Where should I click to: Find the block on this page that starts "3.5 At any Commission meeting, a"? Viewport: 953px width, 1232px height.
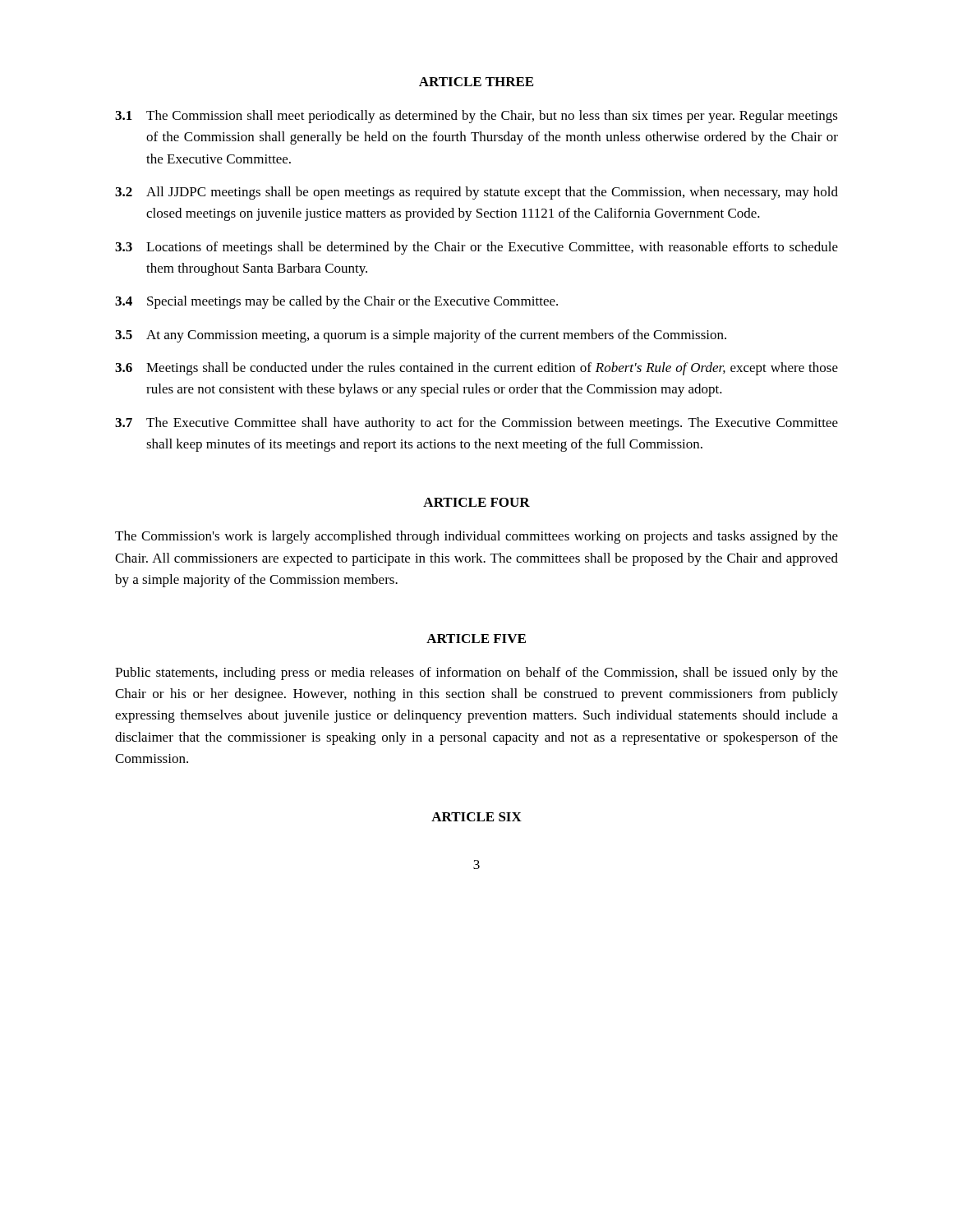pos(476,335)
